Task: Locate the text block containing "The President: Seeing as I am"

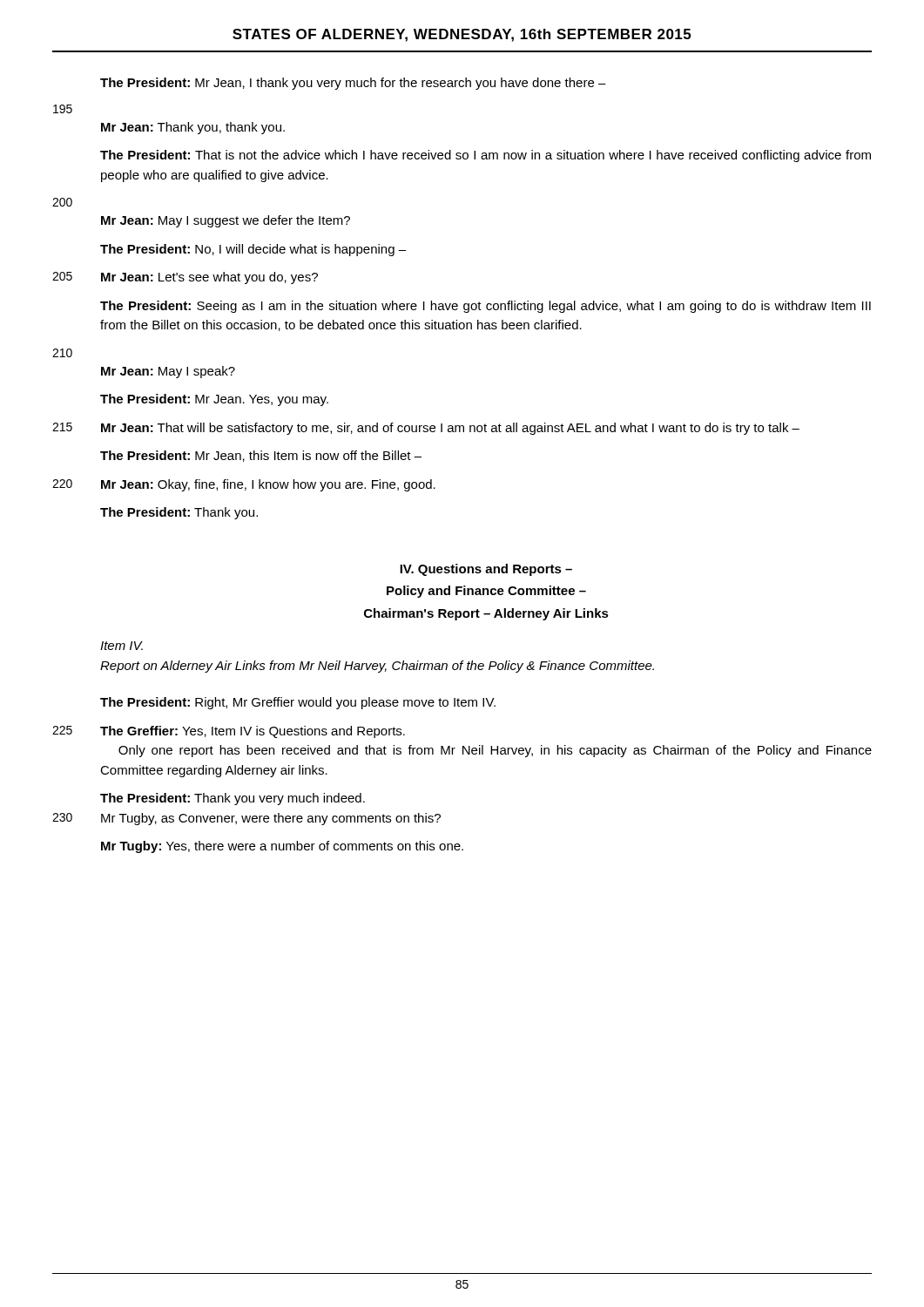Action: click(x=486, y=315)
